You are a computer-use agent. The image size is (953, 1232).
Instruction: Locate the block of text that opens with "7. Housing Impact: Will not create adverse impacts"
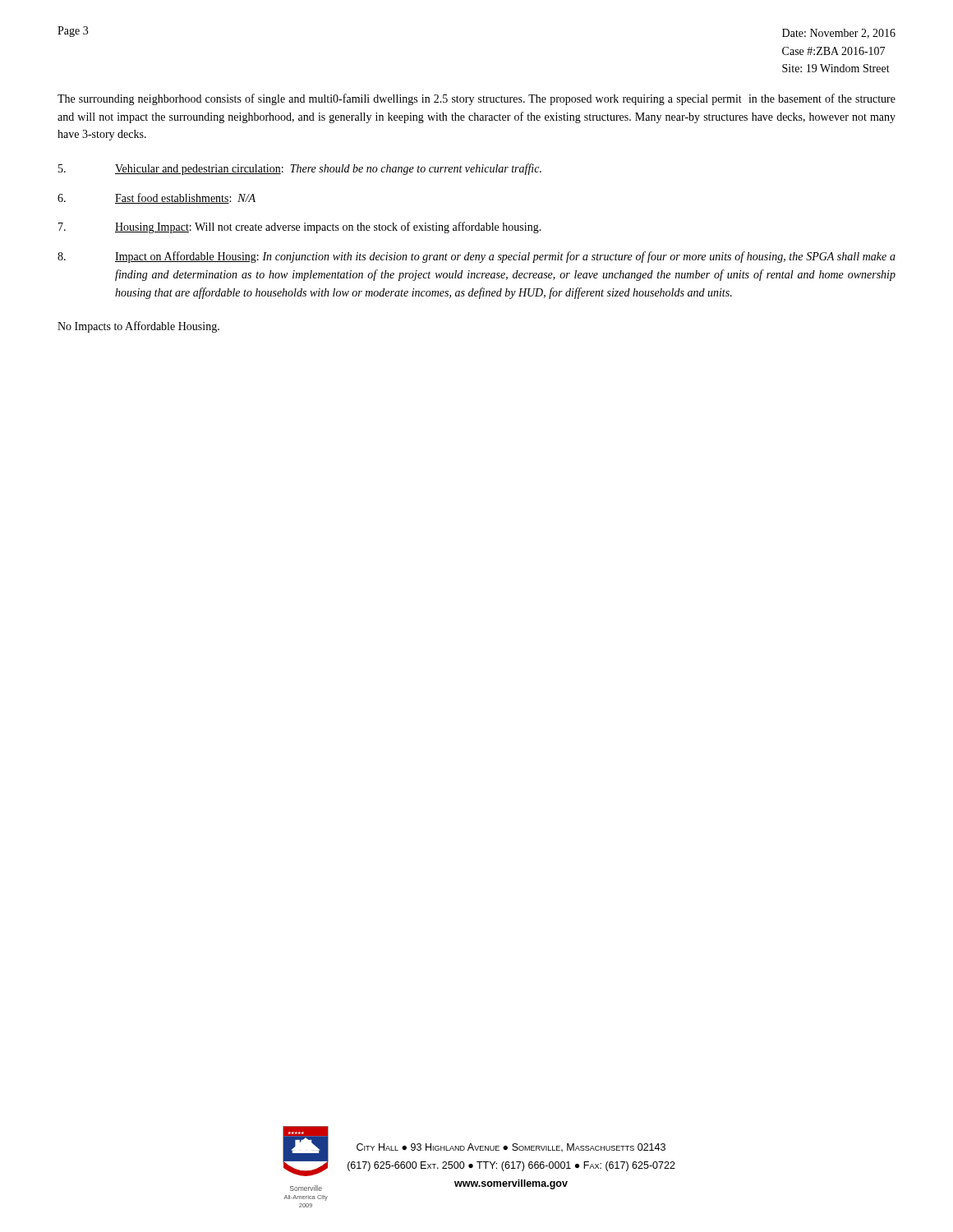point(299,228)
